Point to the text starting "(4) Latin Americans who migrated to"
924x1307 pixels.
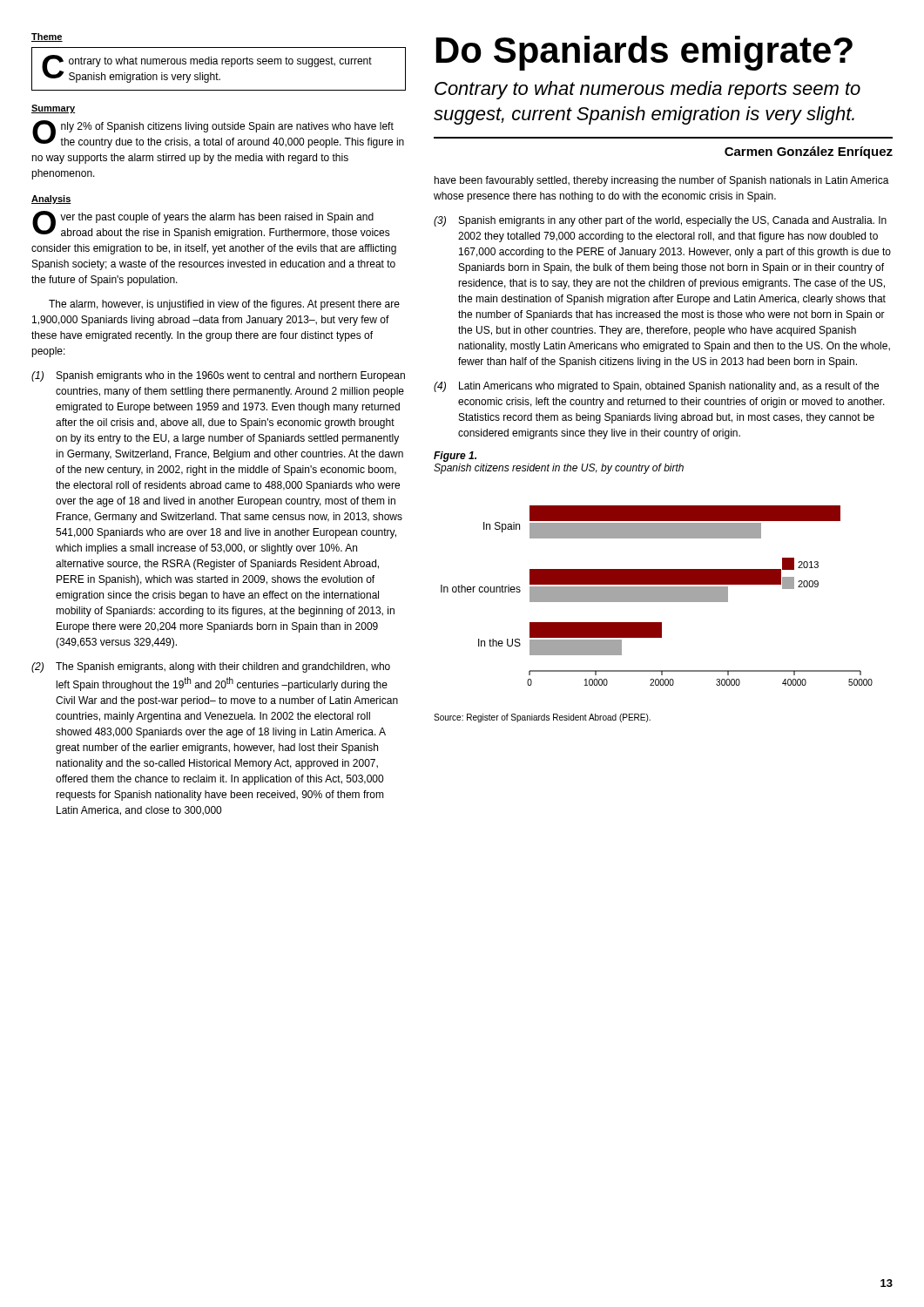(663, 410)
